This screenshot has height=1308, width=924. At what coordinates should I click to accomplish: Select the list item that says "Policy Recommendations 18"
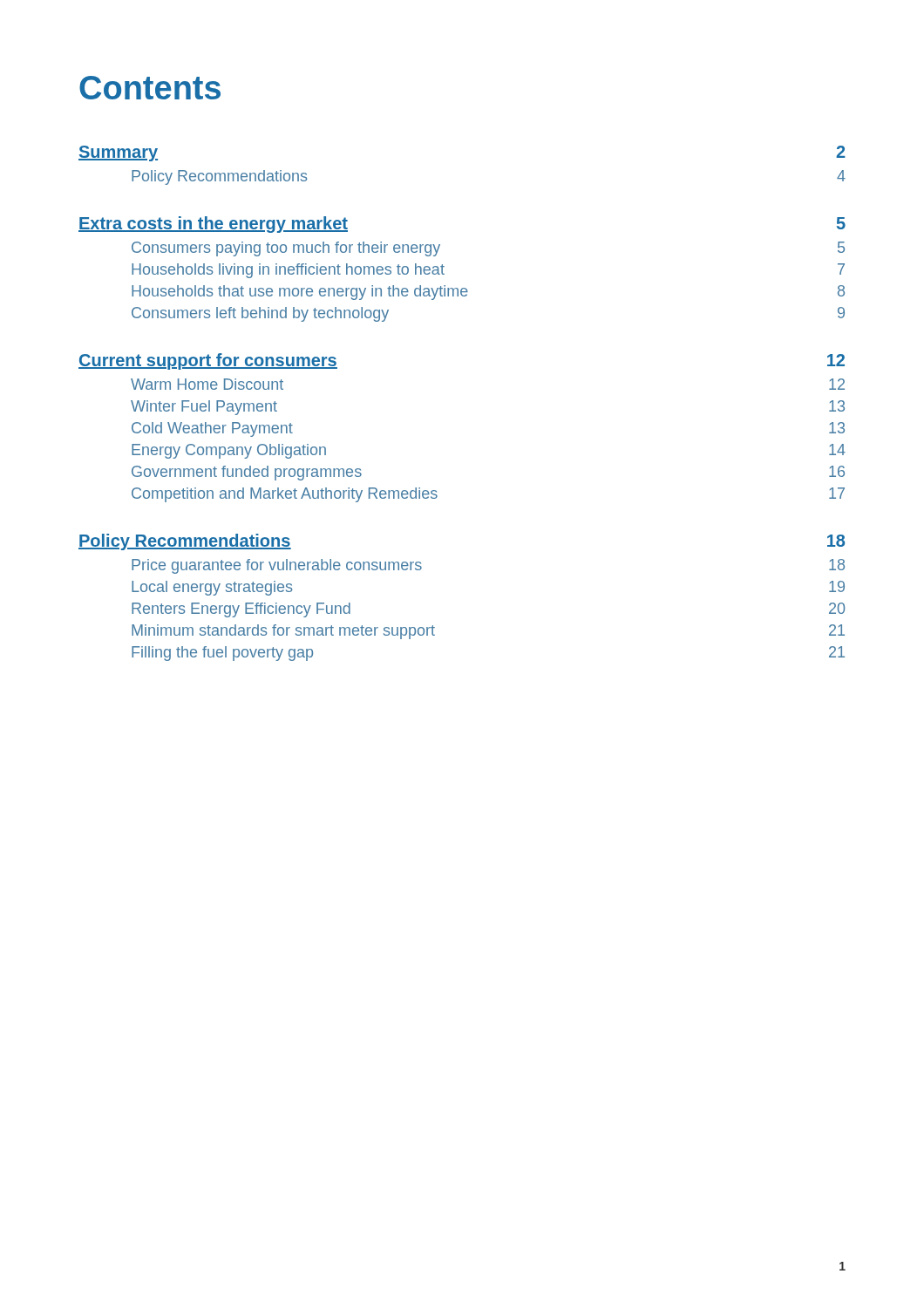205,542
